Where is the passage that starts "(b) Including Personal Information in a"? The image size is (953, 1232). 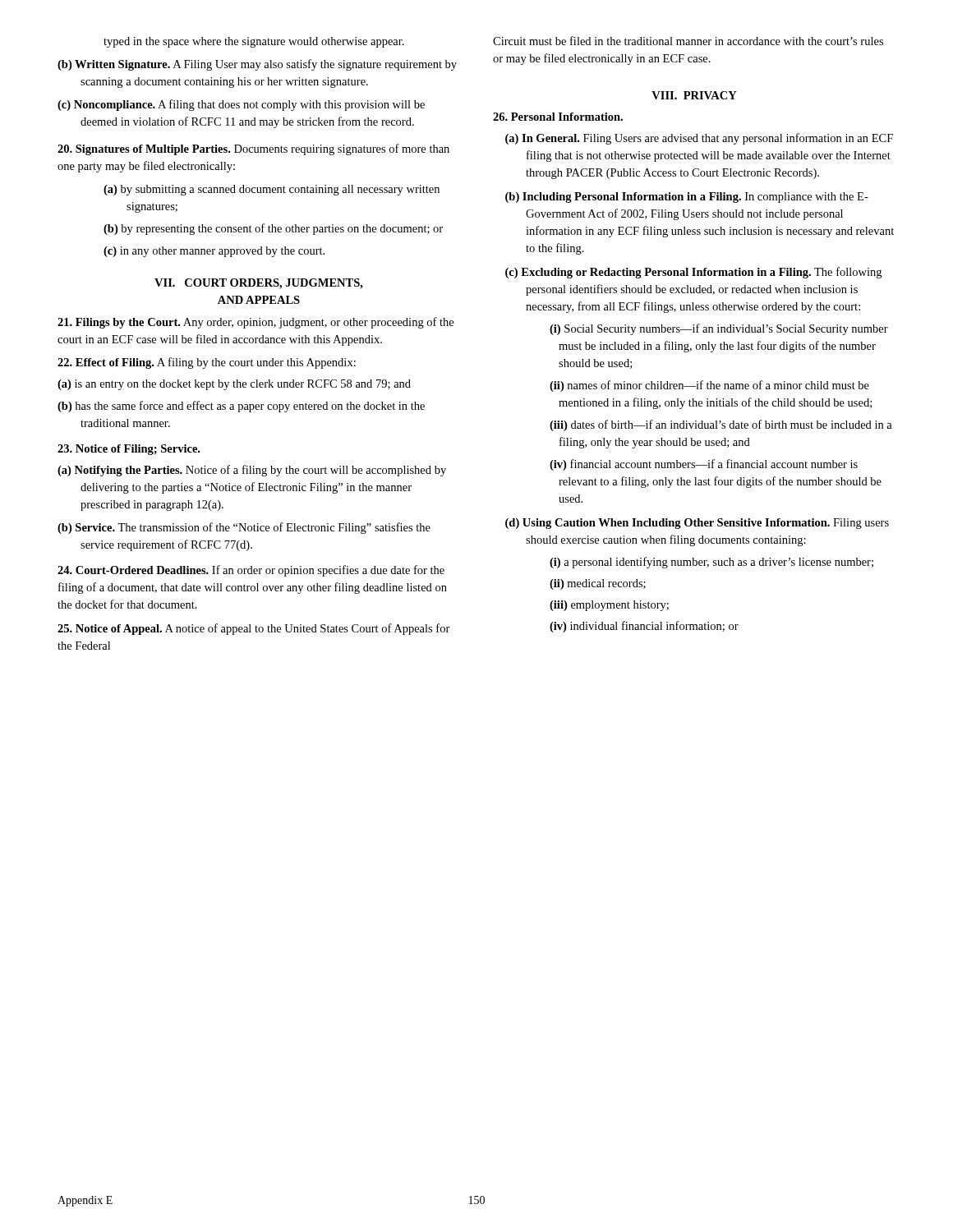pos(693,222)
